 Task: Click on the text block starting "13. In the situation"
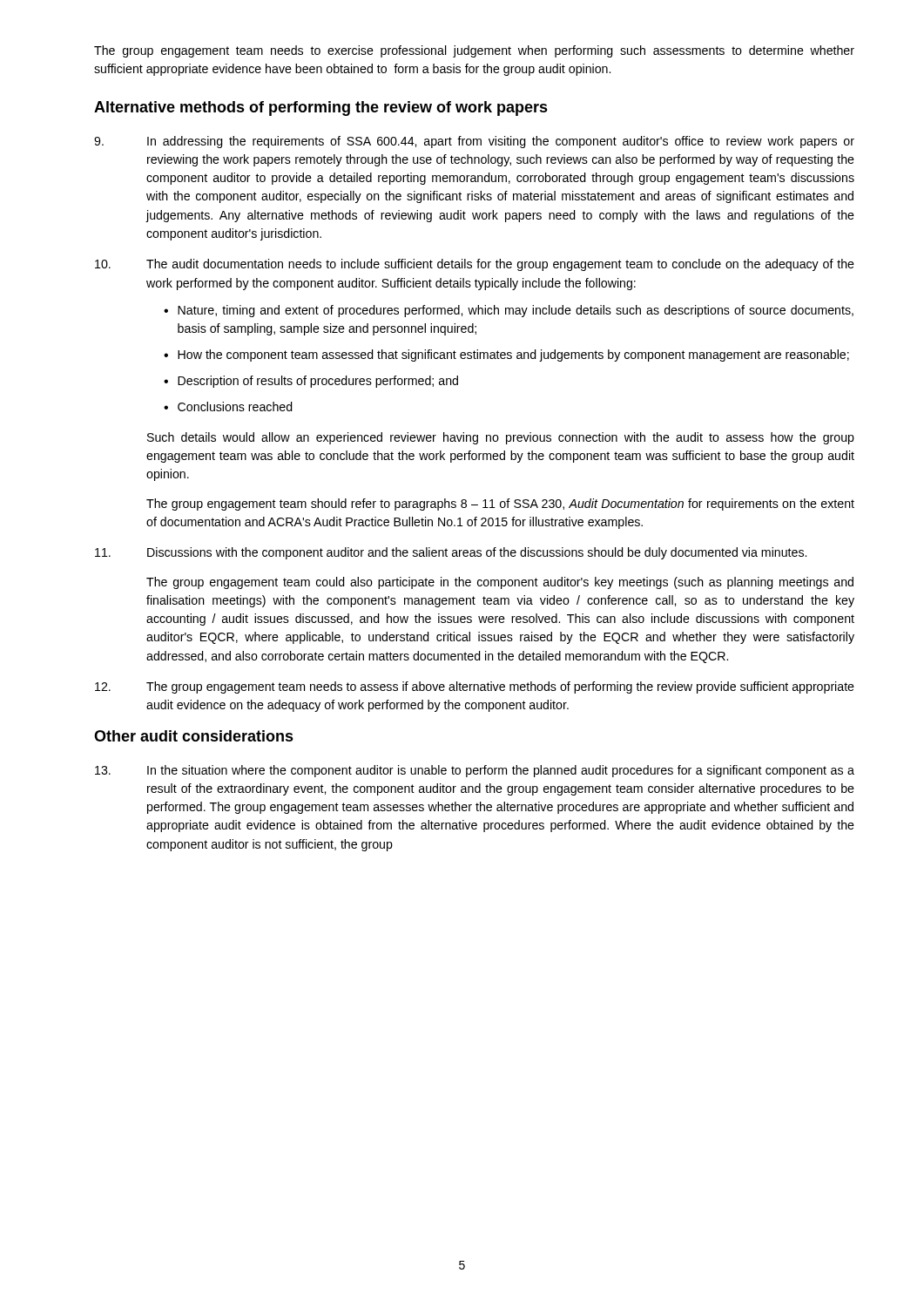pos(474,808)
